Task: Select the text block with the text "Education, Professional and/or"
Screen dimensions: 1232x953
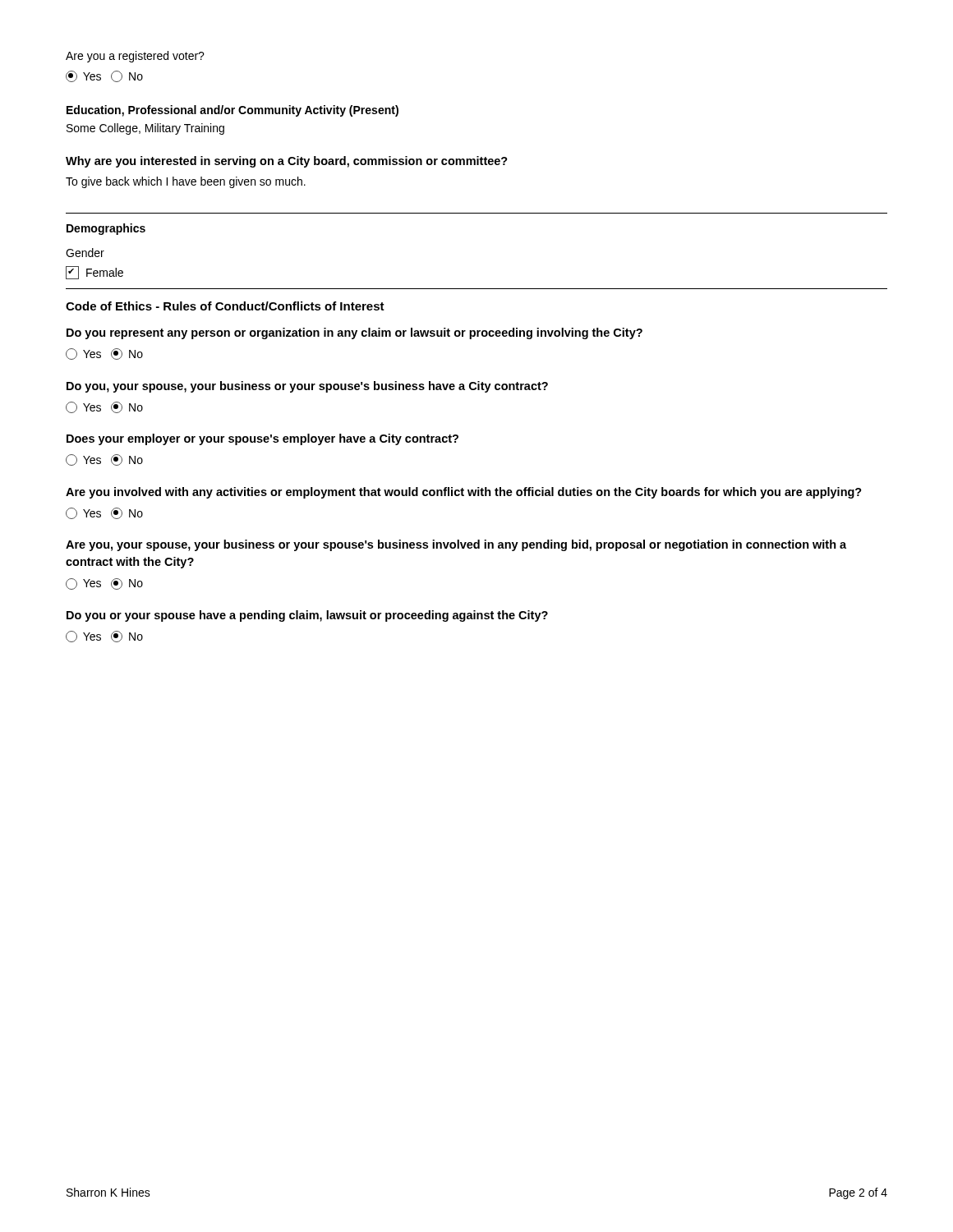Action: pyautogui.click(x=232, y=110)
